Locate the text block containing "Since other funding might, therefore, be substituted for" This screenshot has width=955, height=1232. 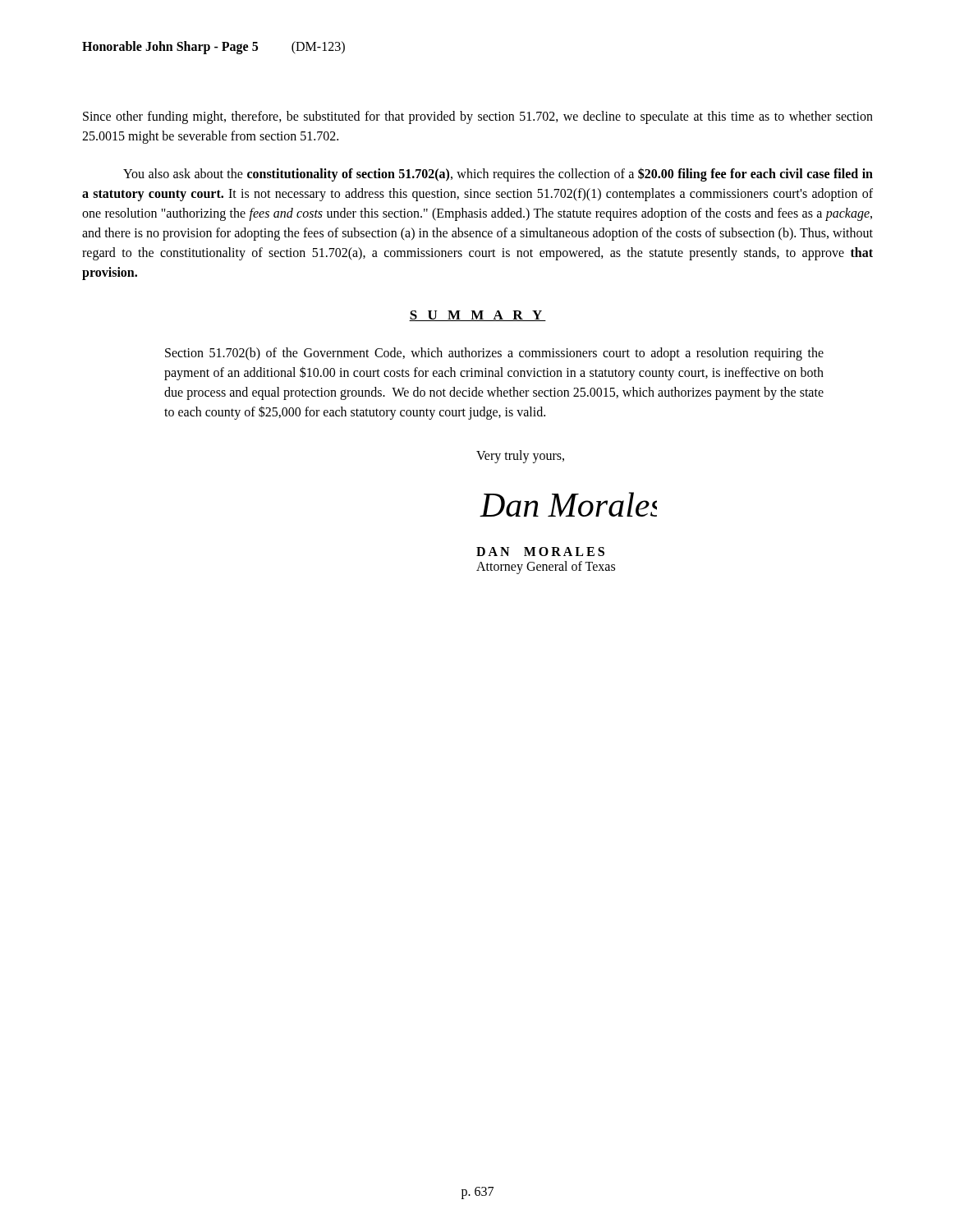pyautogui.click(x=478, y=126)
